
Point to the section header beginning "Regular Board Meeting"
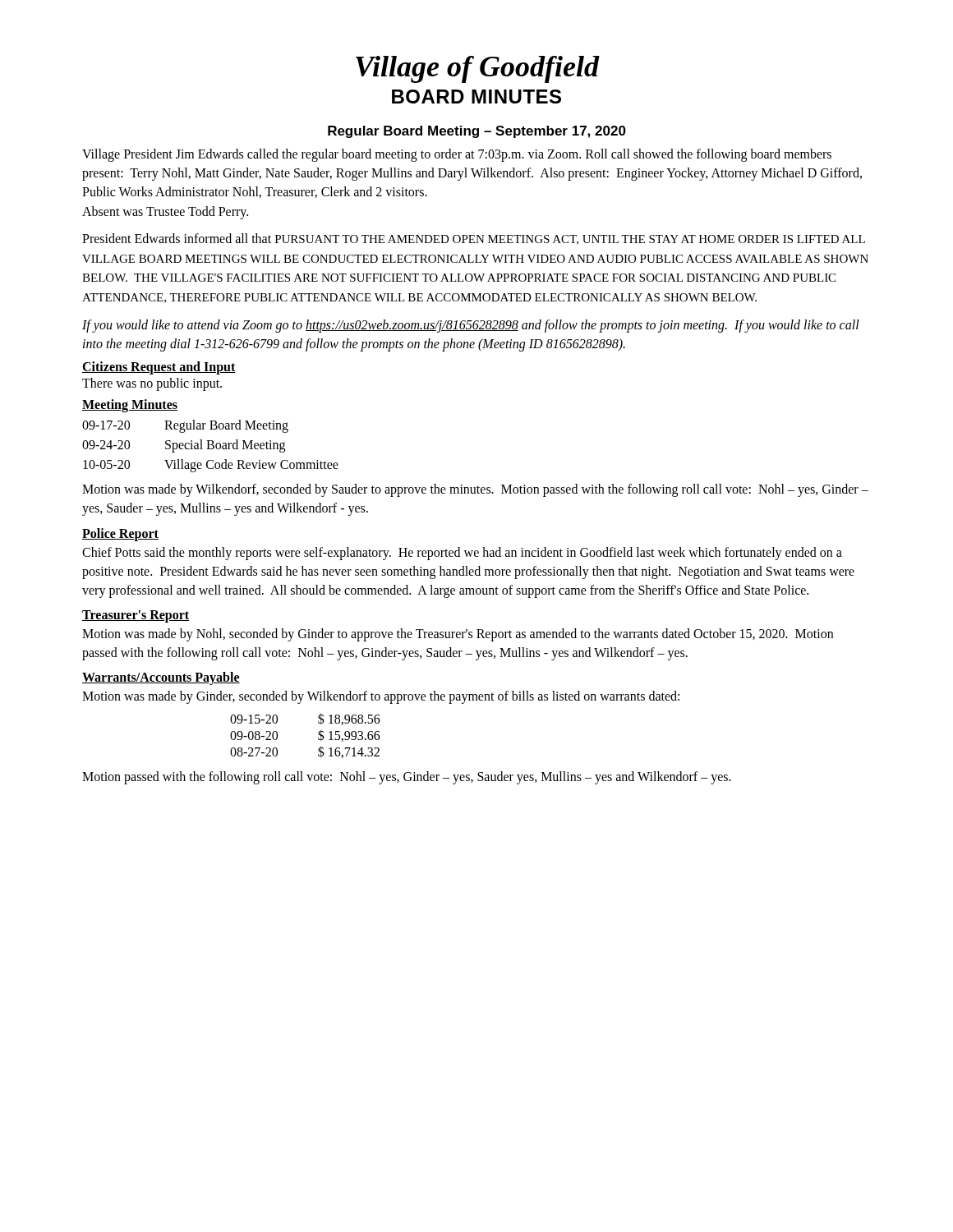tap(476, 131)
